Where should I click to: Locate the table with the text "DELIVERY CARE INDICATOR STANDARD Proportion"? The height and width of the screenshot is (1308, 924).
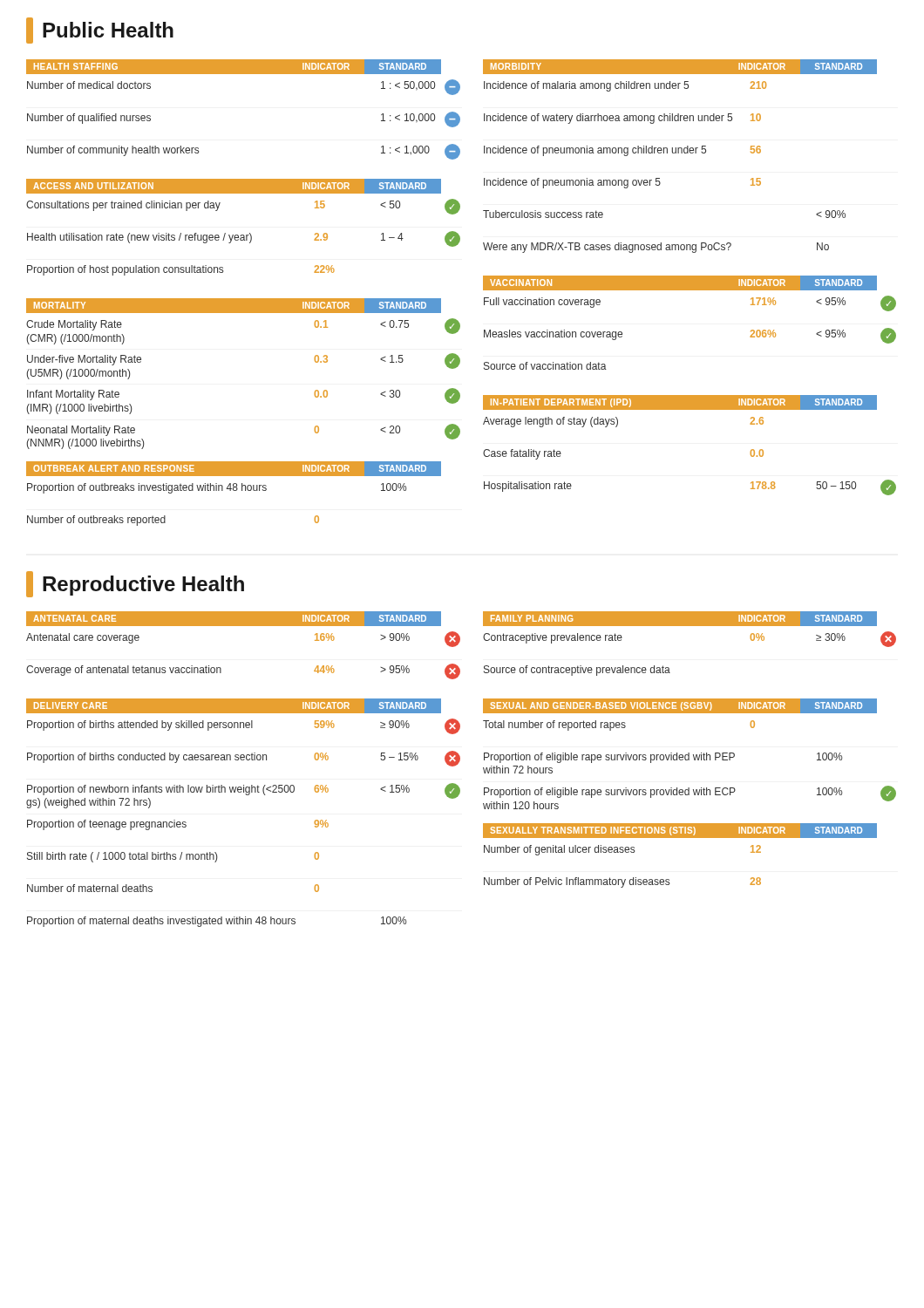[244, 820]
